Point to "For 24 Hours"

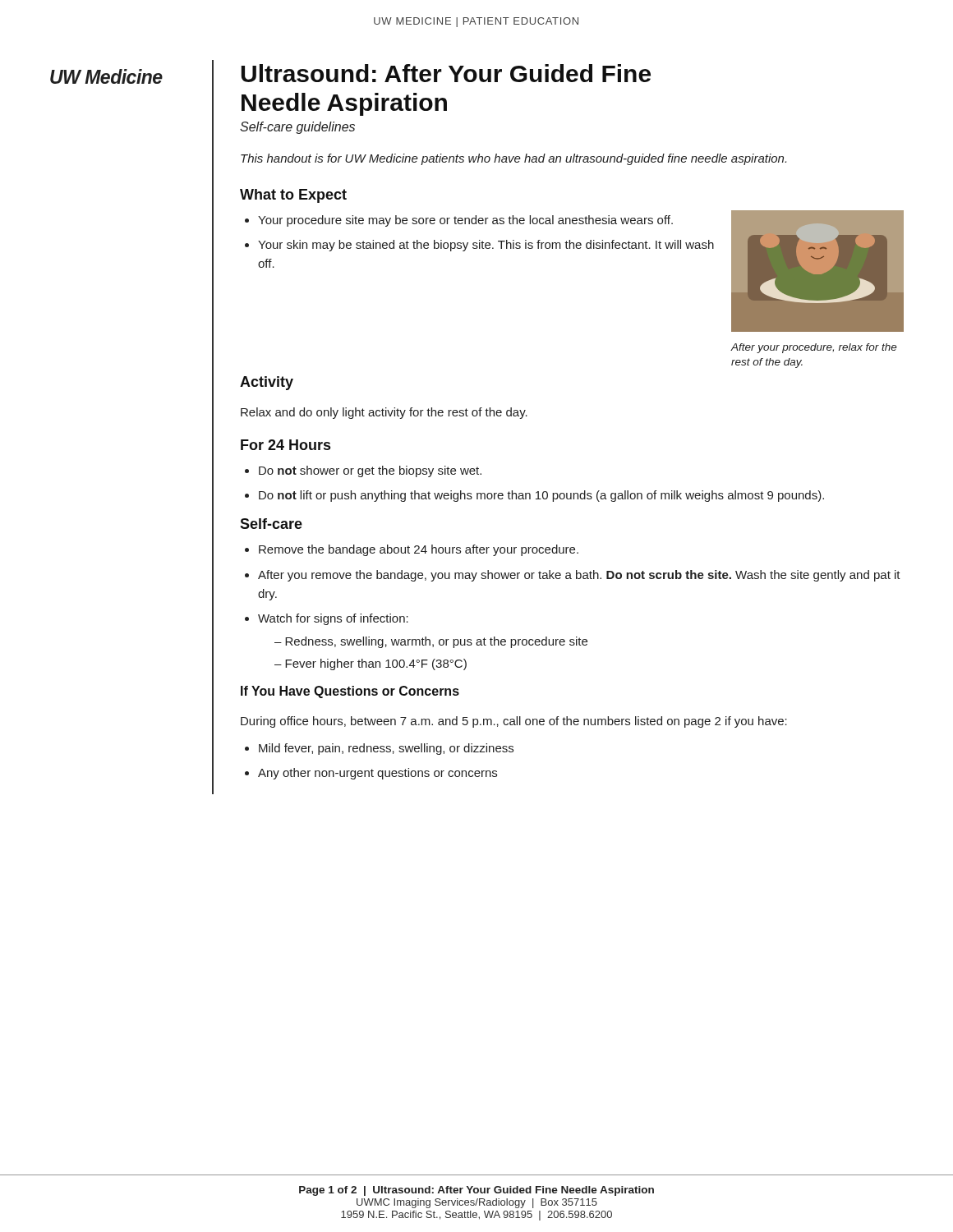tap(285, 445)
